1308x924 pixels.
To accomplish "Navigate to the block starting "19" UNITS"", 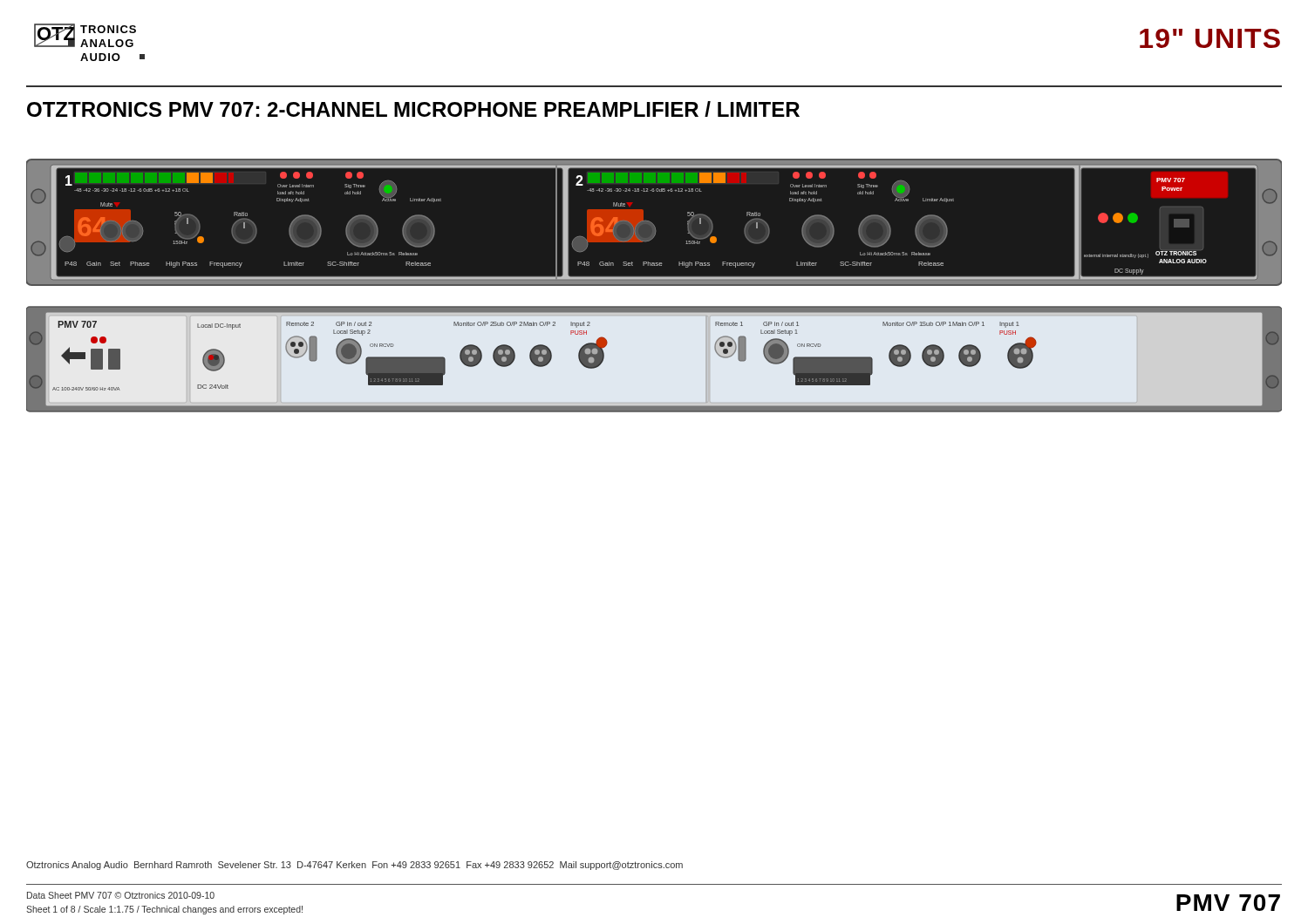I will (1210, 38).
